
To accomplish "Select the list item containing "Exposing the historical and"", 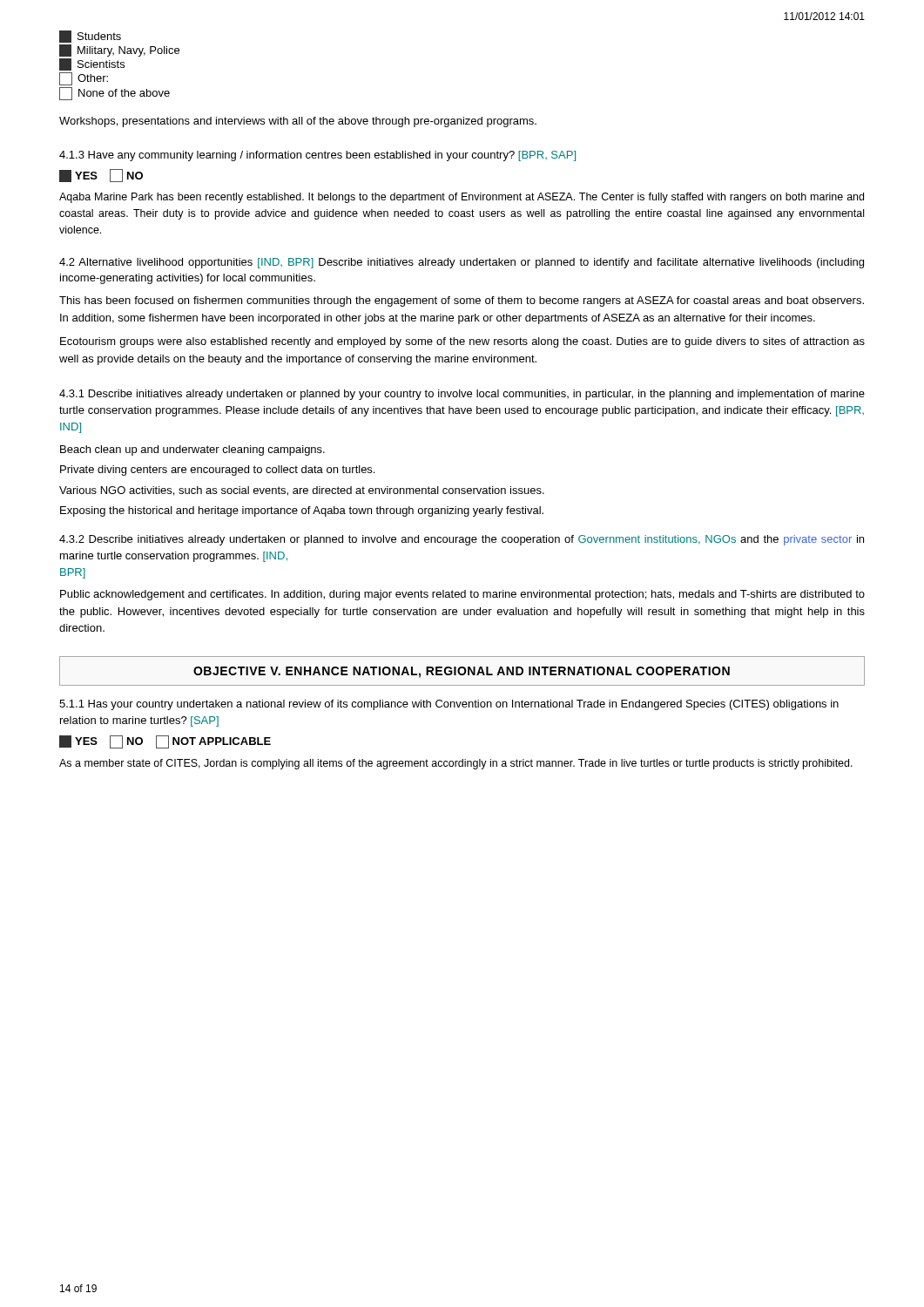I will click(x=302, y=510).
